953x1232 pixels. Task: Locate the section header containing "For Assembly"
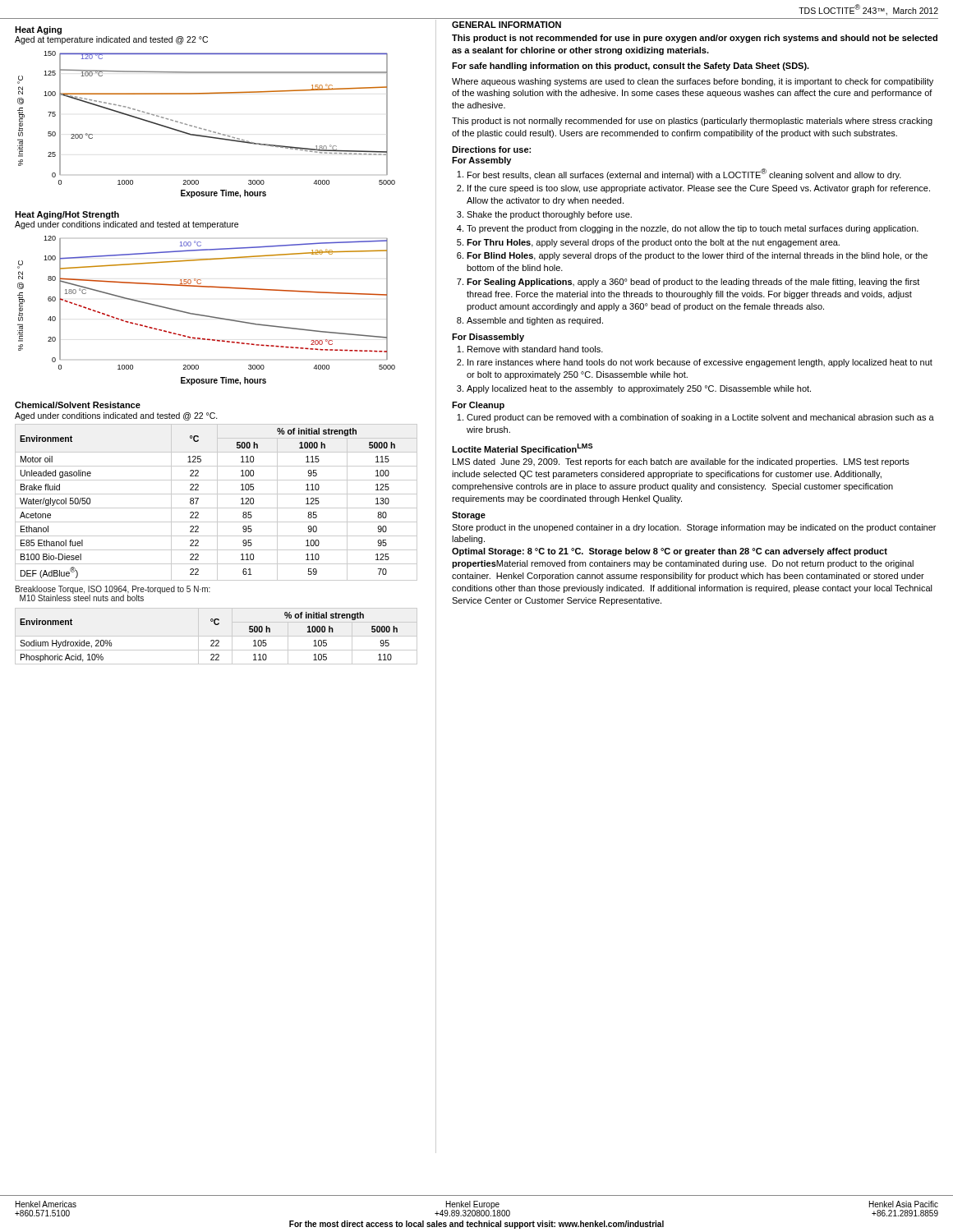(482, 160)
